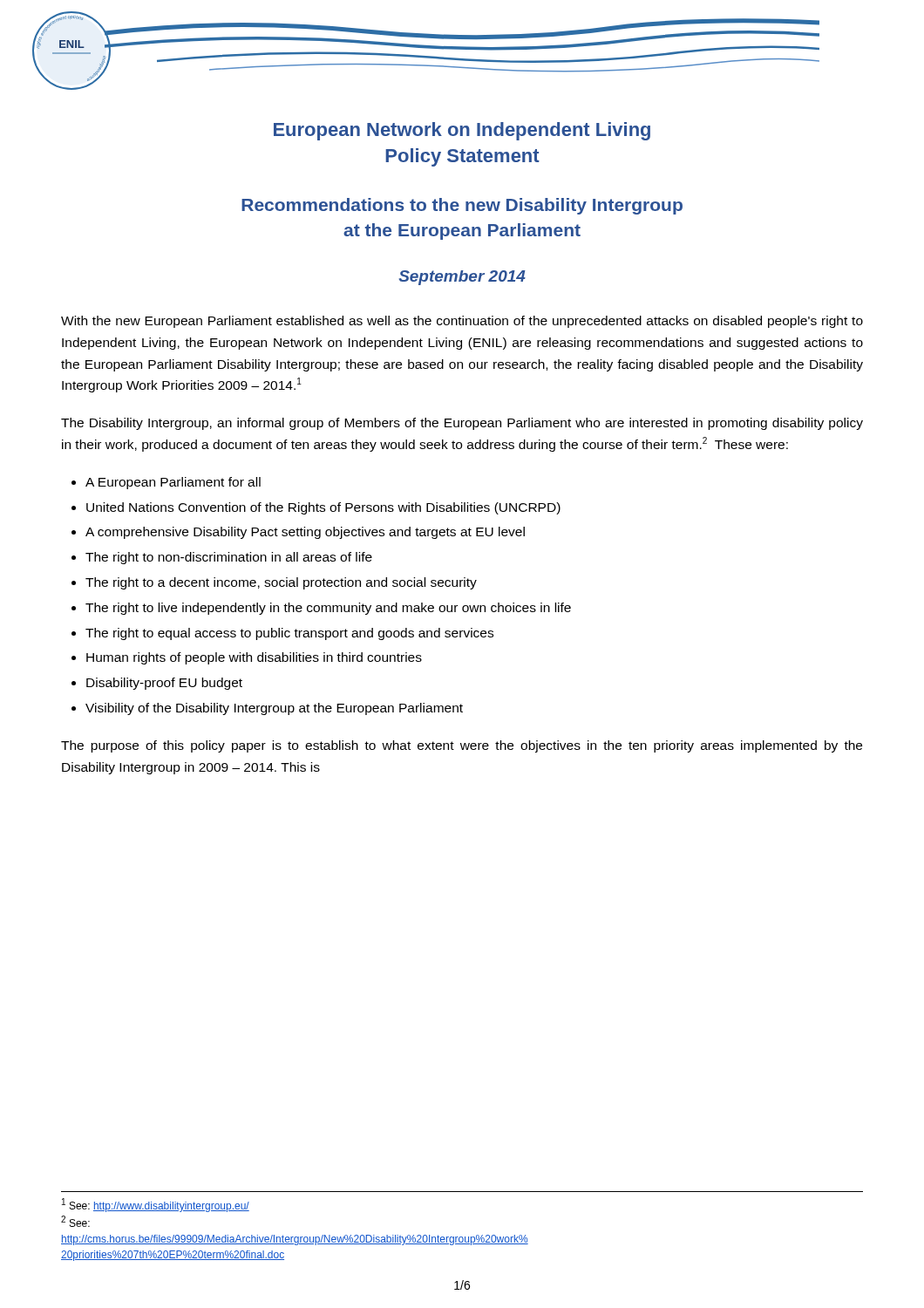924x1308 pixels.
Task: Where is the passage that starts "Visibility of the Disability Intergroup at the"?
Action: click(274, 708)
